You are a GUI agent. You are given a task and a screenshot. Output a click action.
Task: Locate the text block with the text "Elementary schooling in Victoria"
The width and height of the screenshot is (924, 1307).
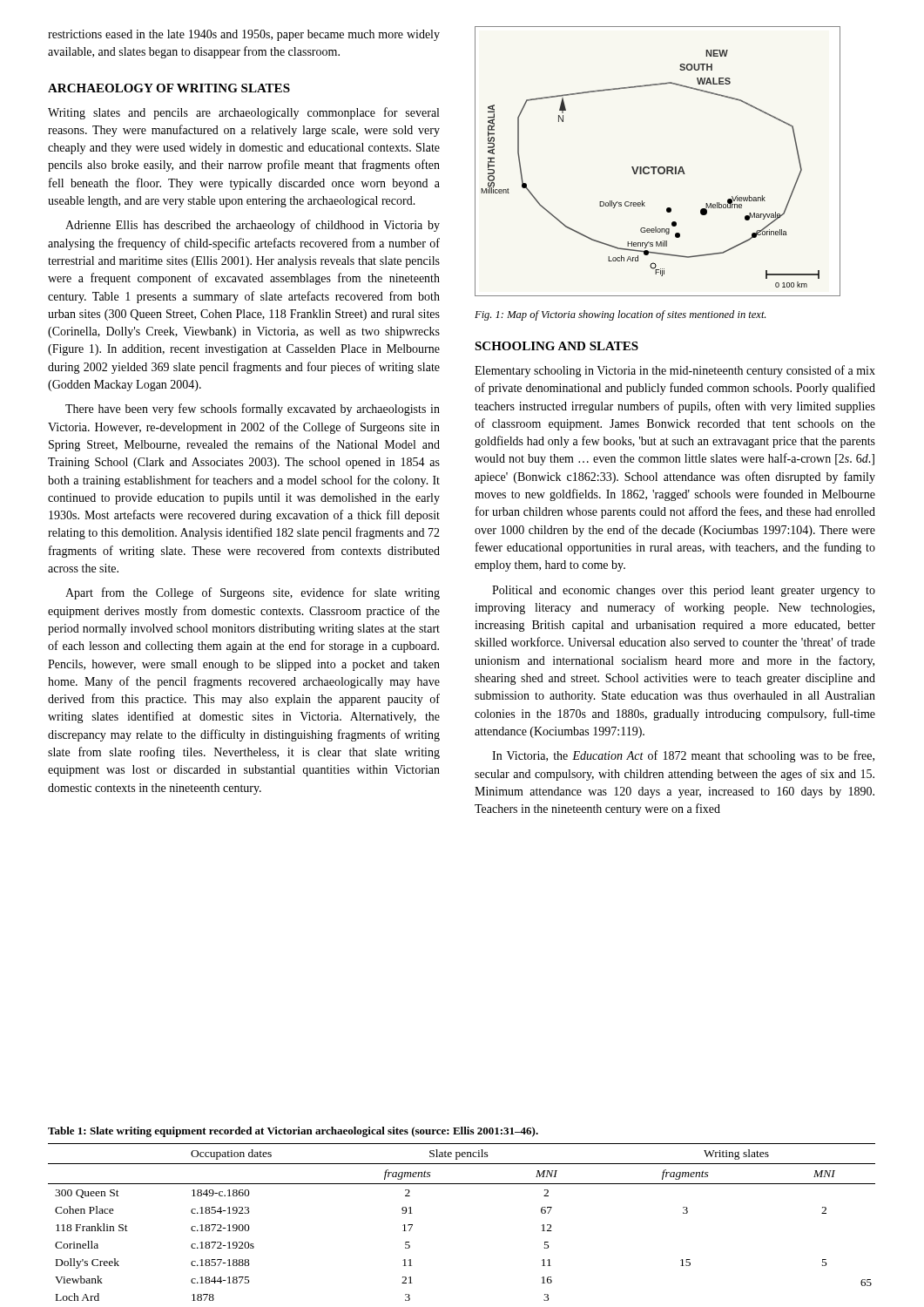[x=675, y=591]
